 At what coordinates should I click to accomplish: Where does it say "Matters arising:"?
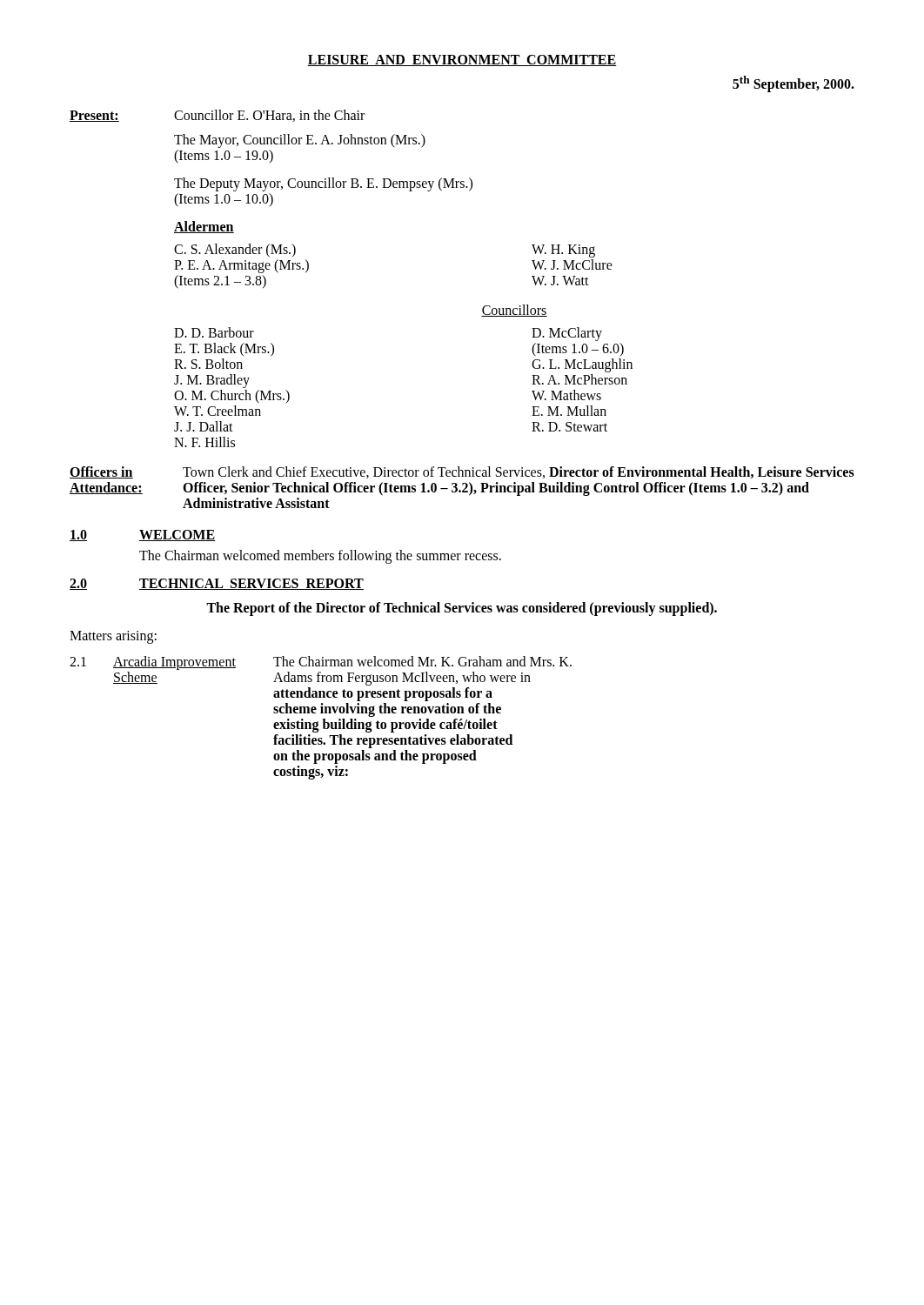point(113,636)
